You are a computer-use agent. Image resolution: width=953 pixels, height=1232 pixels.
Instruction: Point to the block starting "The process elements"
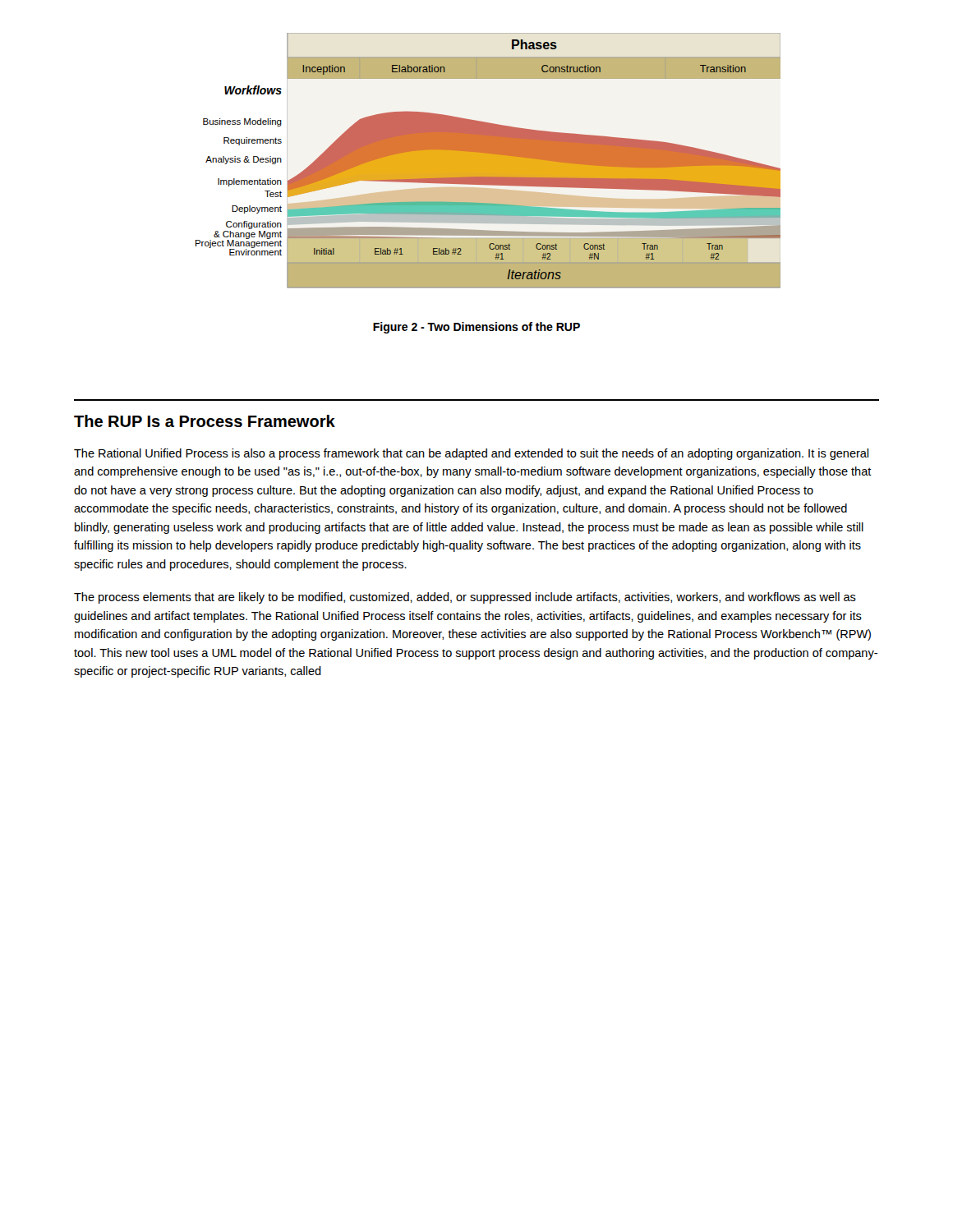(476, 634)
